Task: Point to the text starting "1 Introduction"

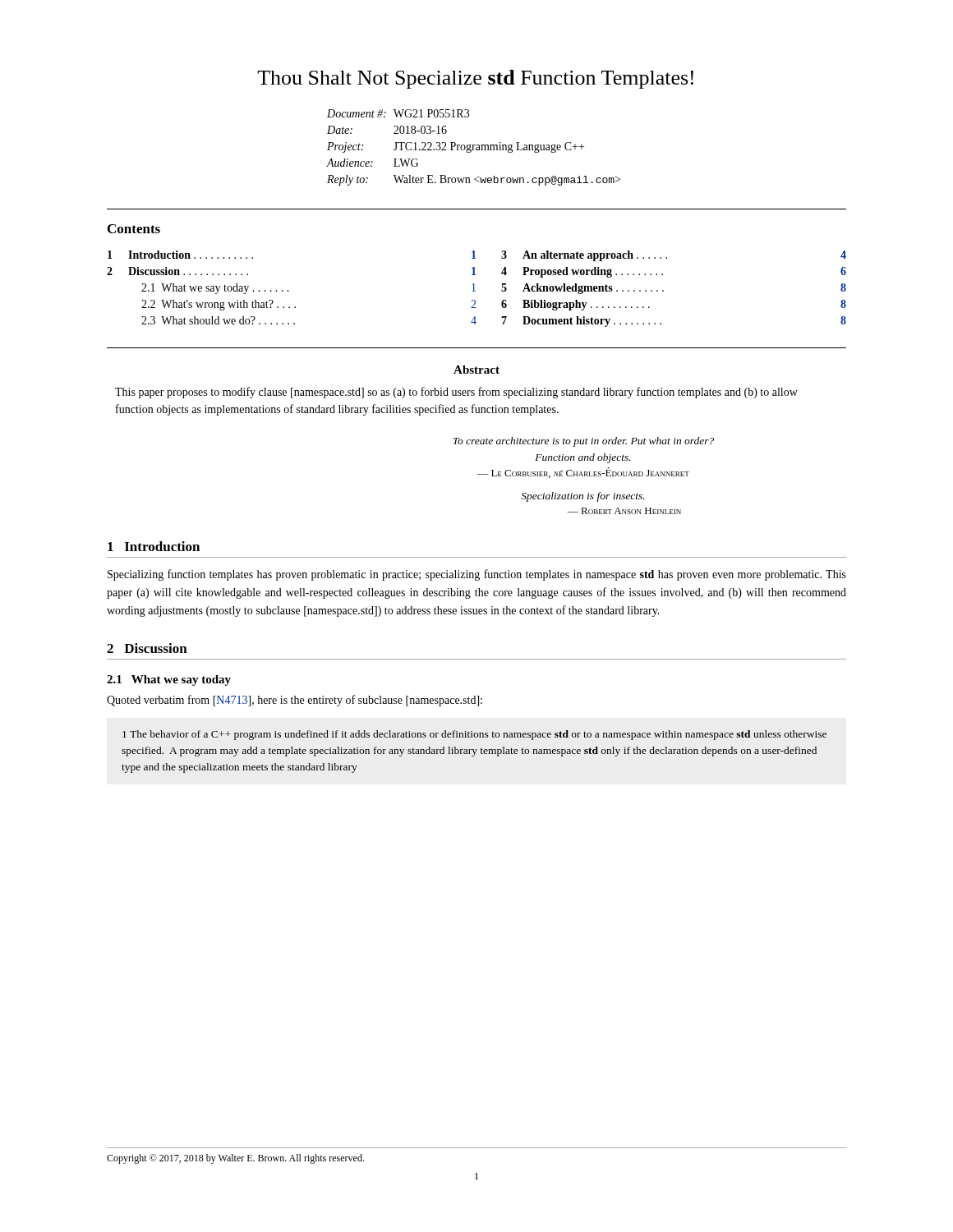Action: [x=153, y=547]
